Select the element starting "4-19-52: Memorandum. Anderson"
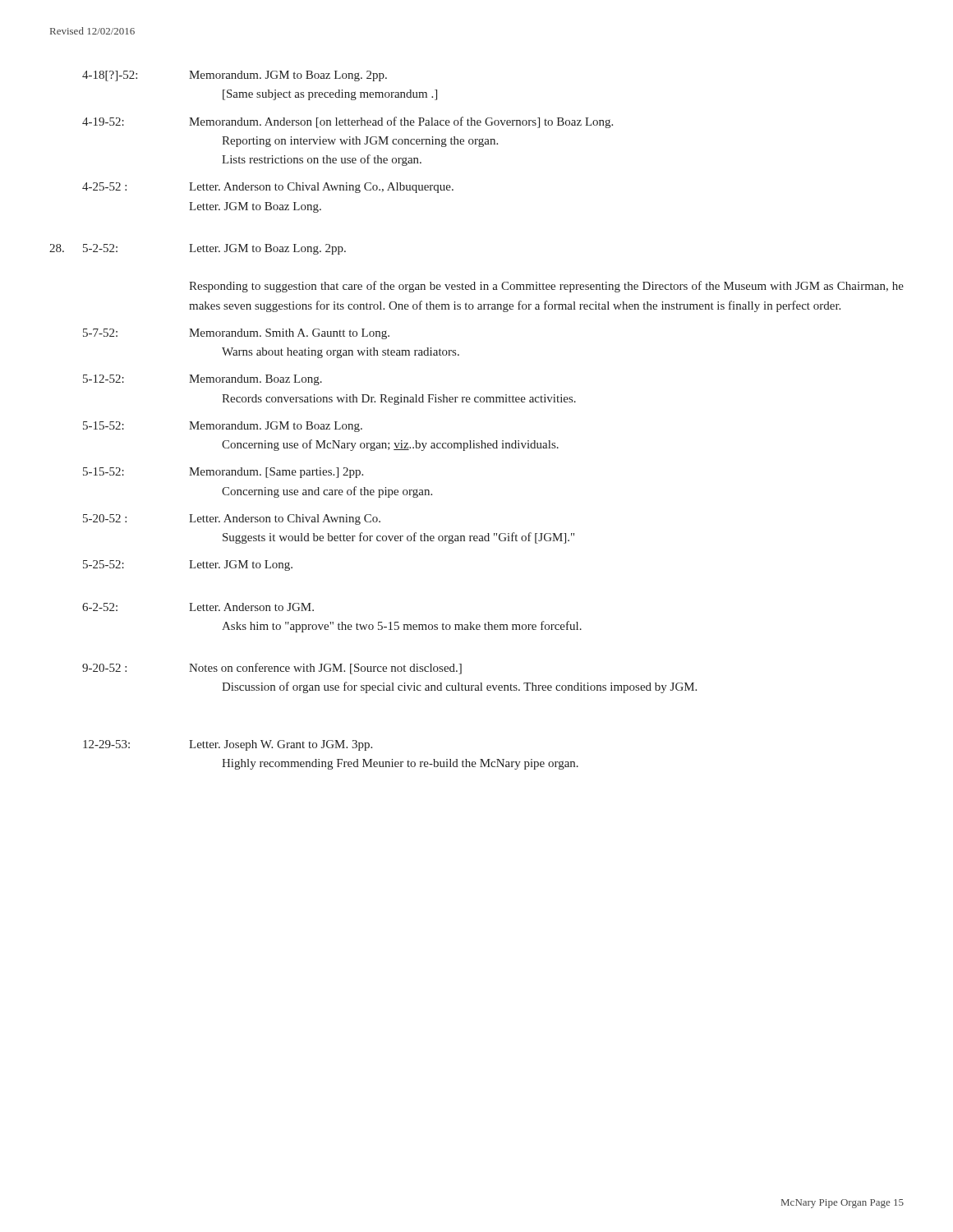Screen dimensions: 1232x953 (x=476, y=141)
